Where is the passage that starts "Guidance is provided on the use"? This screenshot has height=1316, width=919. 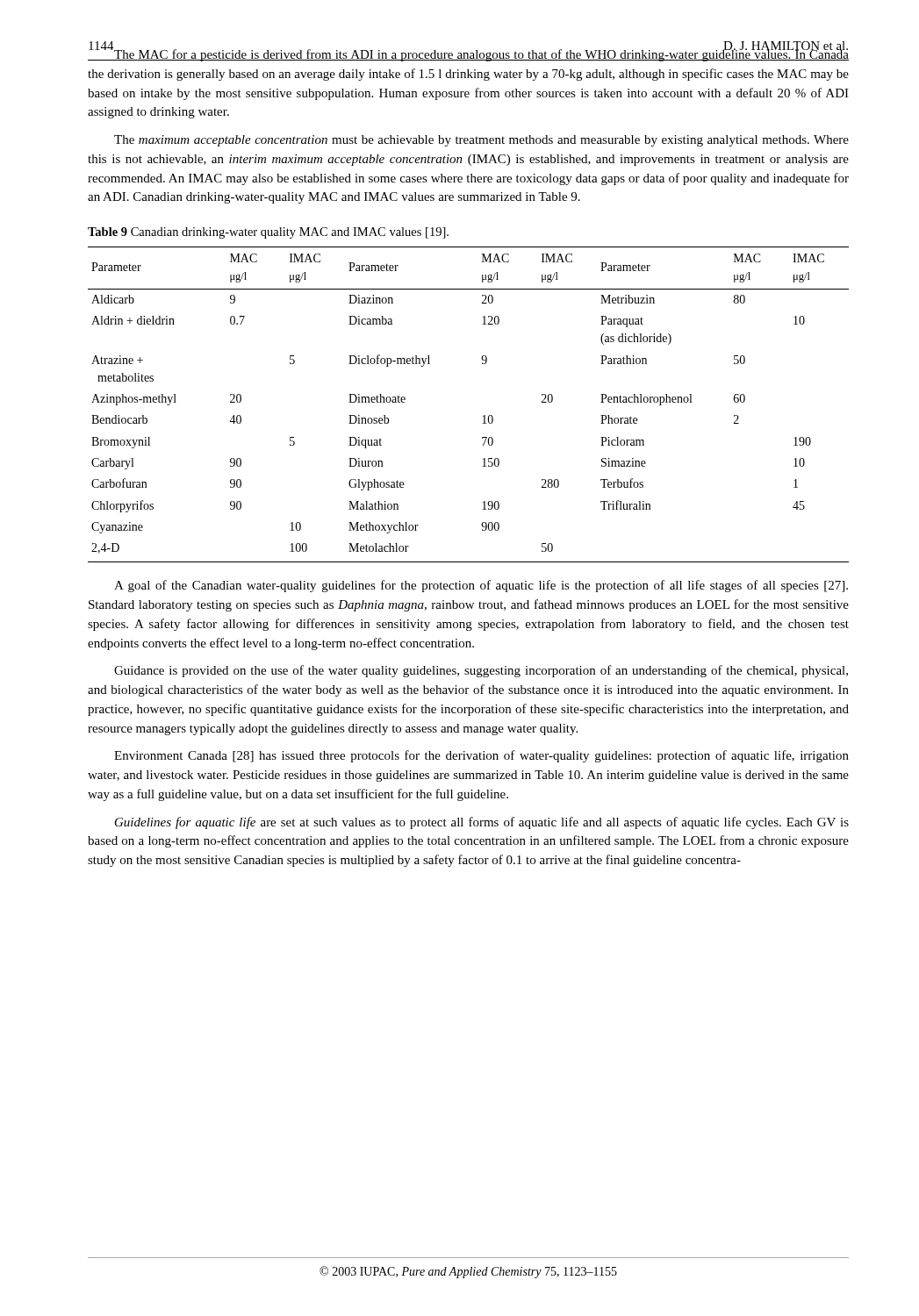click(x=468, y=700)
